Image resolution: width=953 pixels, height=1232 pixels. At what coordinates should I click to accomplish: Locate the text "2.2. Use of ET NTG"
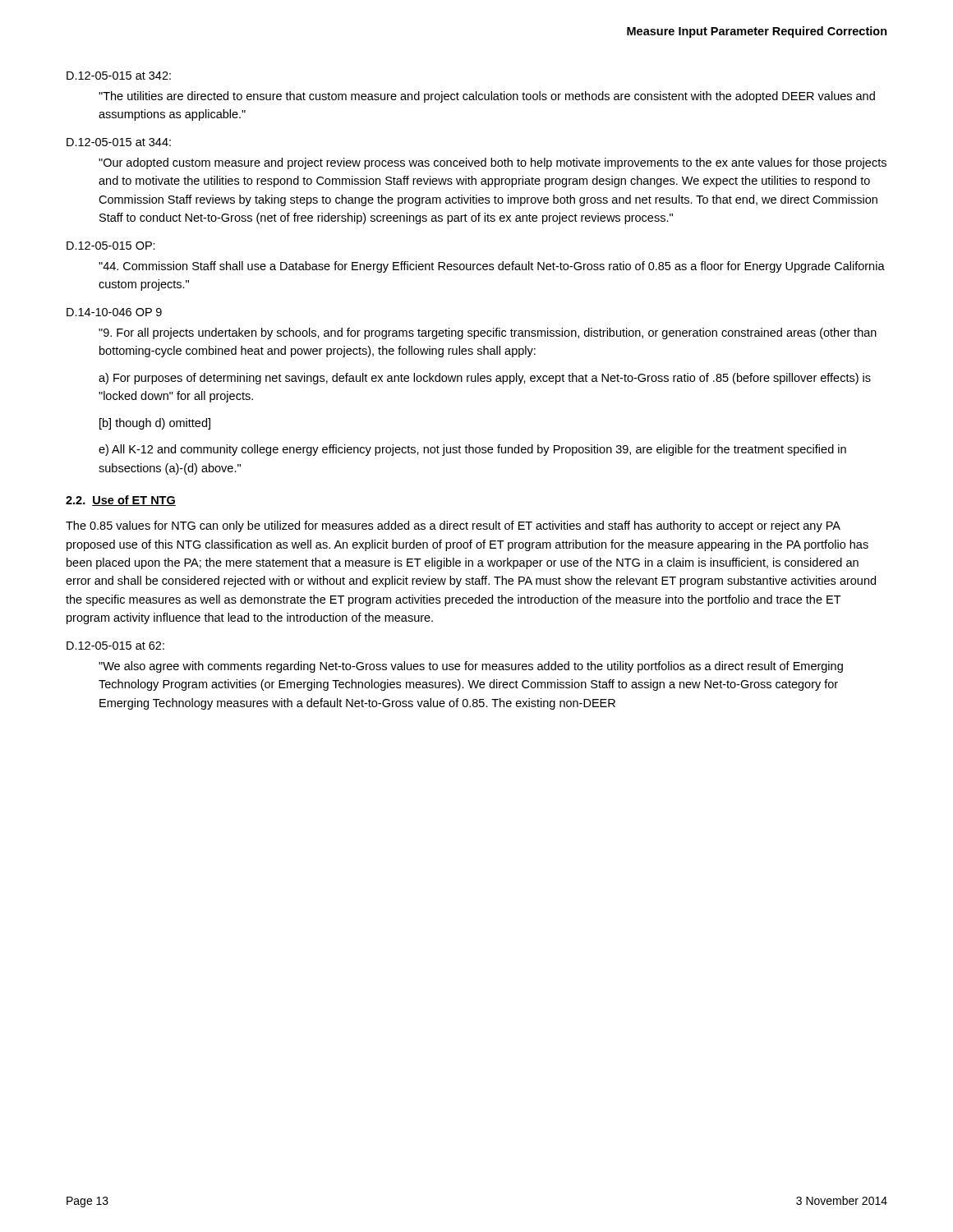(x=121, y=500)
